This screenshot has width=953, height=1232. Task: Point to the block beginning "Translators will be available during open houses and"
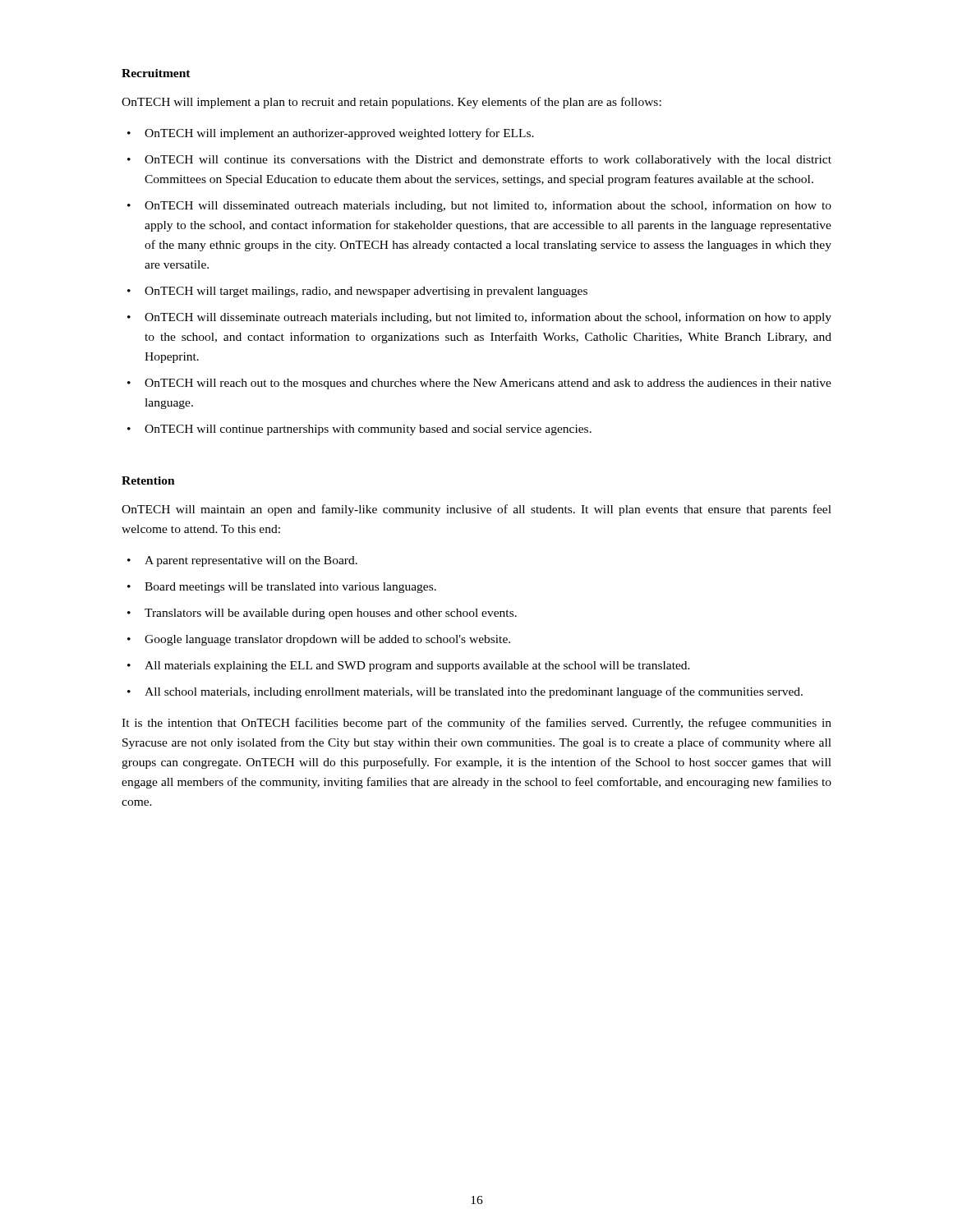331,613
